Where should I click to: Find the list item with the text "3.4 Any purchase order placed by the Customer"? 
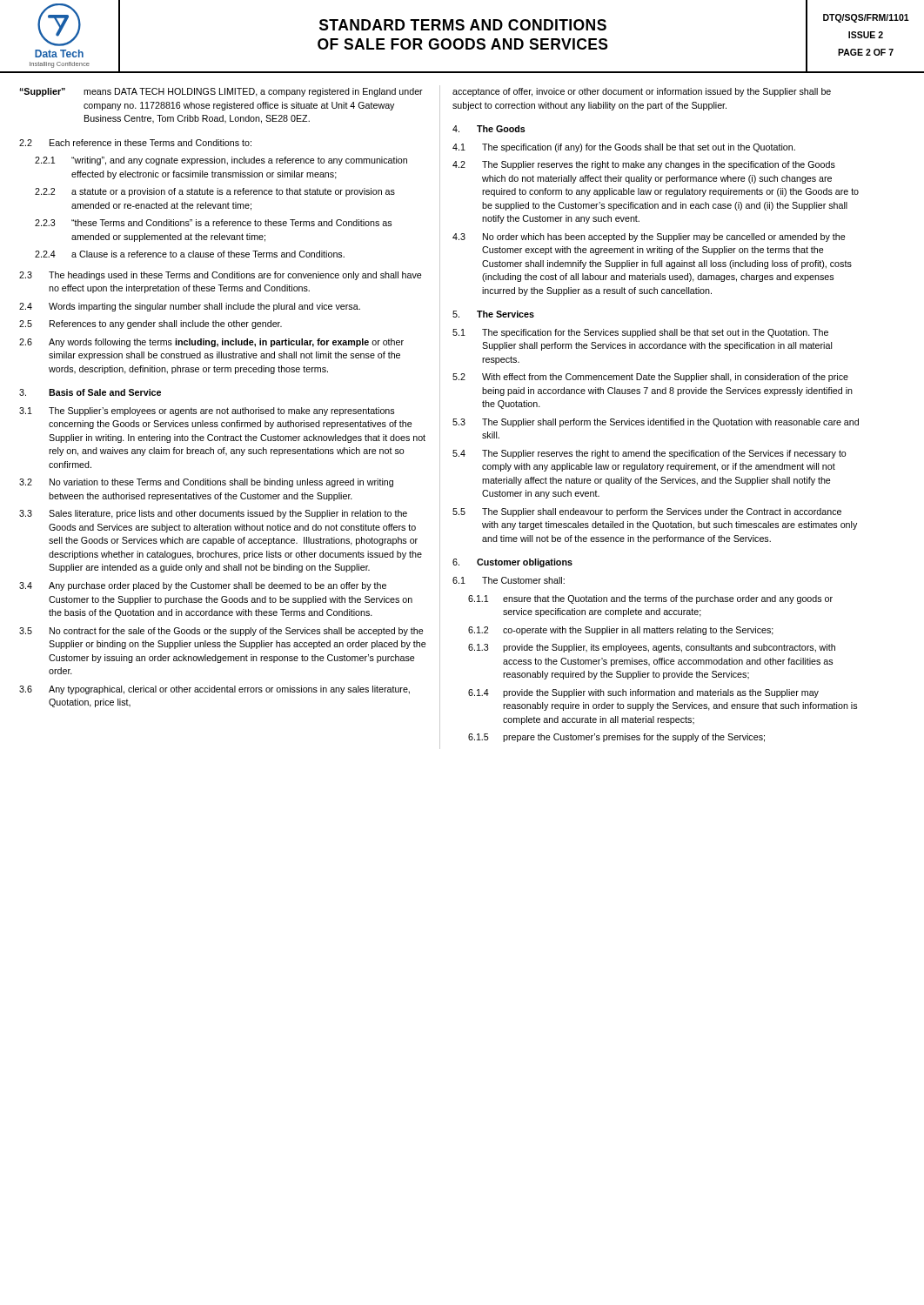(x=223, y=600)
